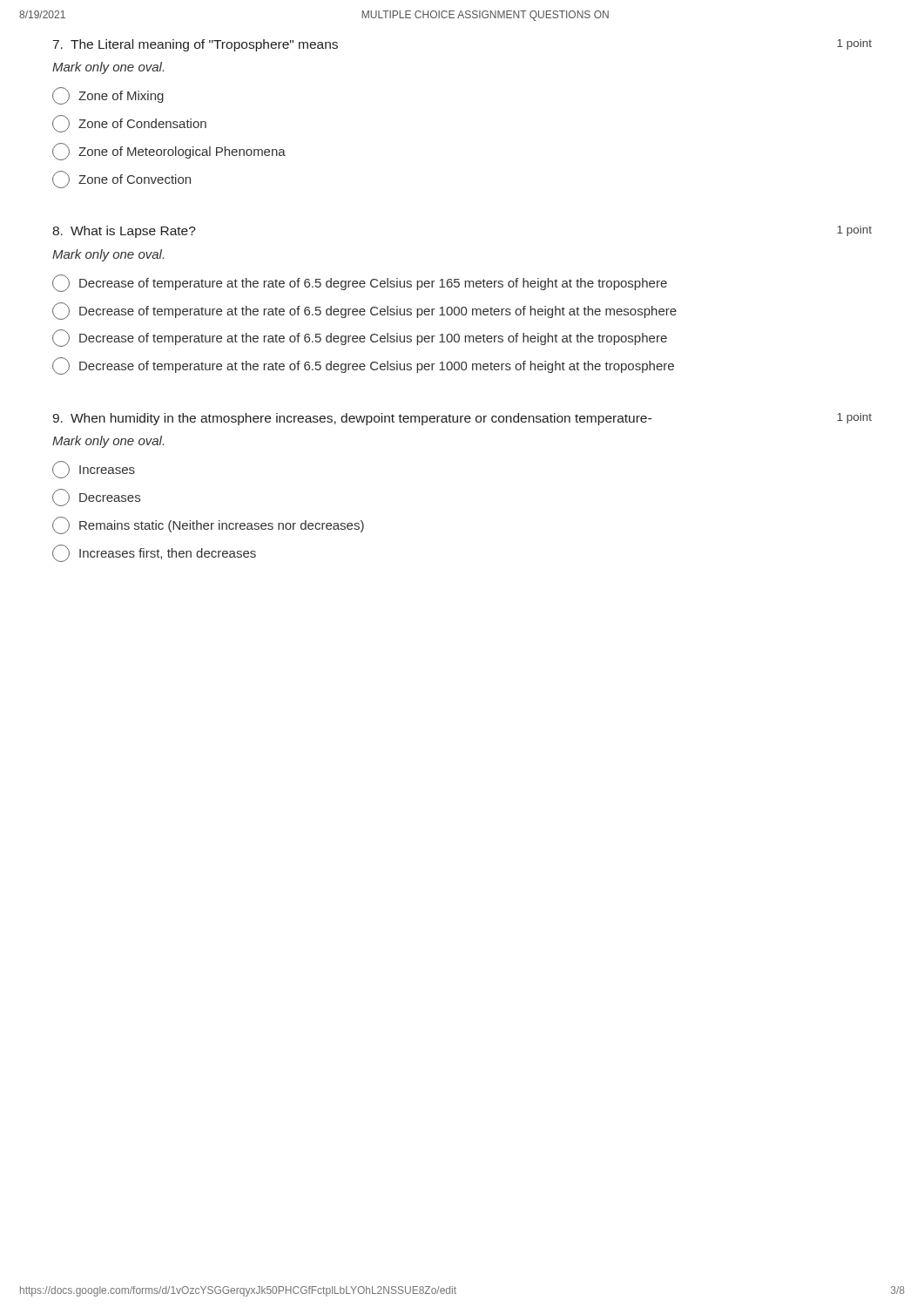Locate the list item with the text "Increases first, then decreases"
The width and height of the screenshot is (924, 1307).
154,553
